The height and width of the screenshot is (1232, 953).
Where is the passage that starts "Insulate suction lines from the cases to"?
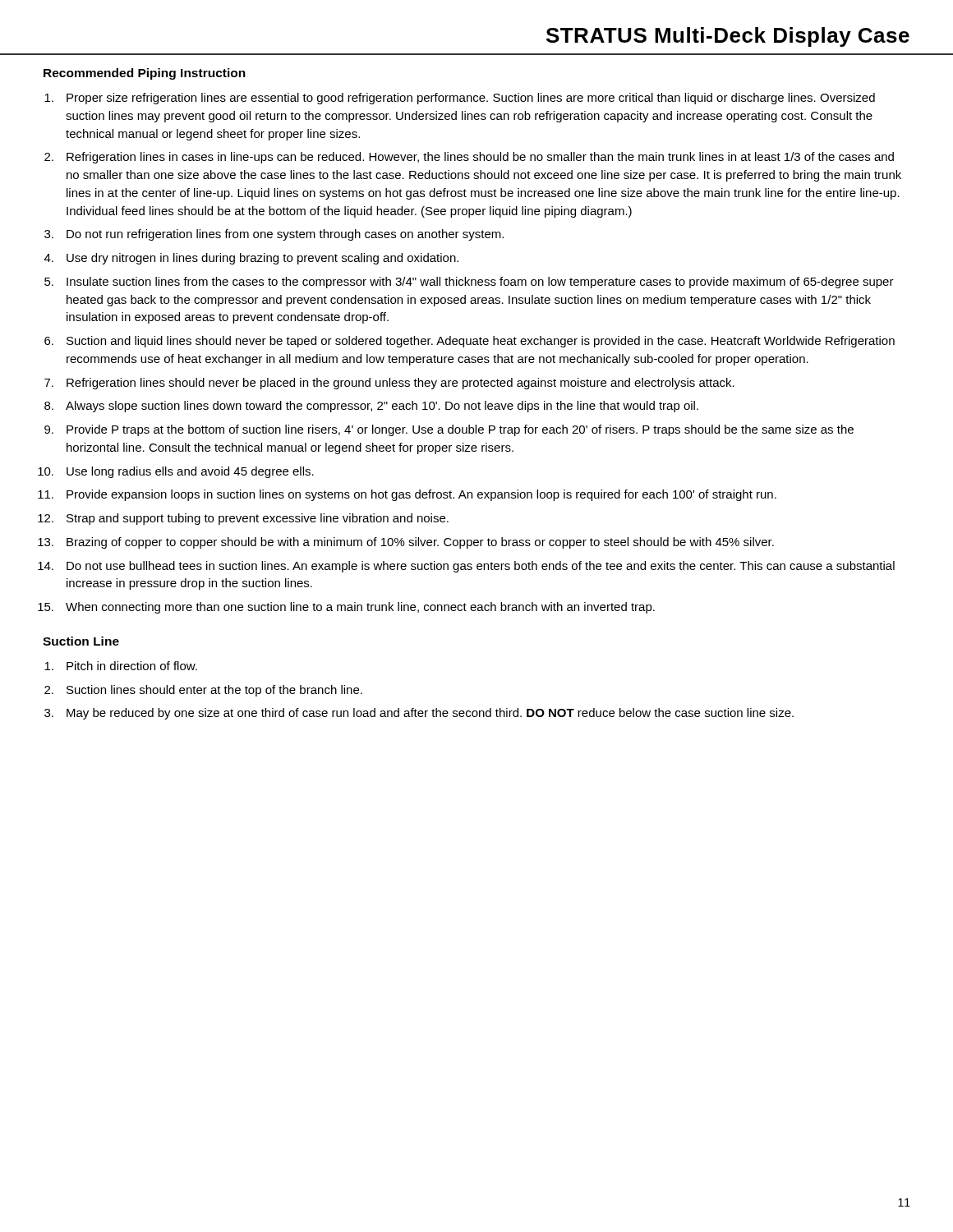[x=480, y=299]
